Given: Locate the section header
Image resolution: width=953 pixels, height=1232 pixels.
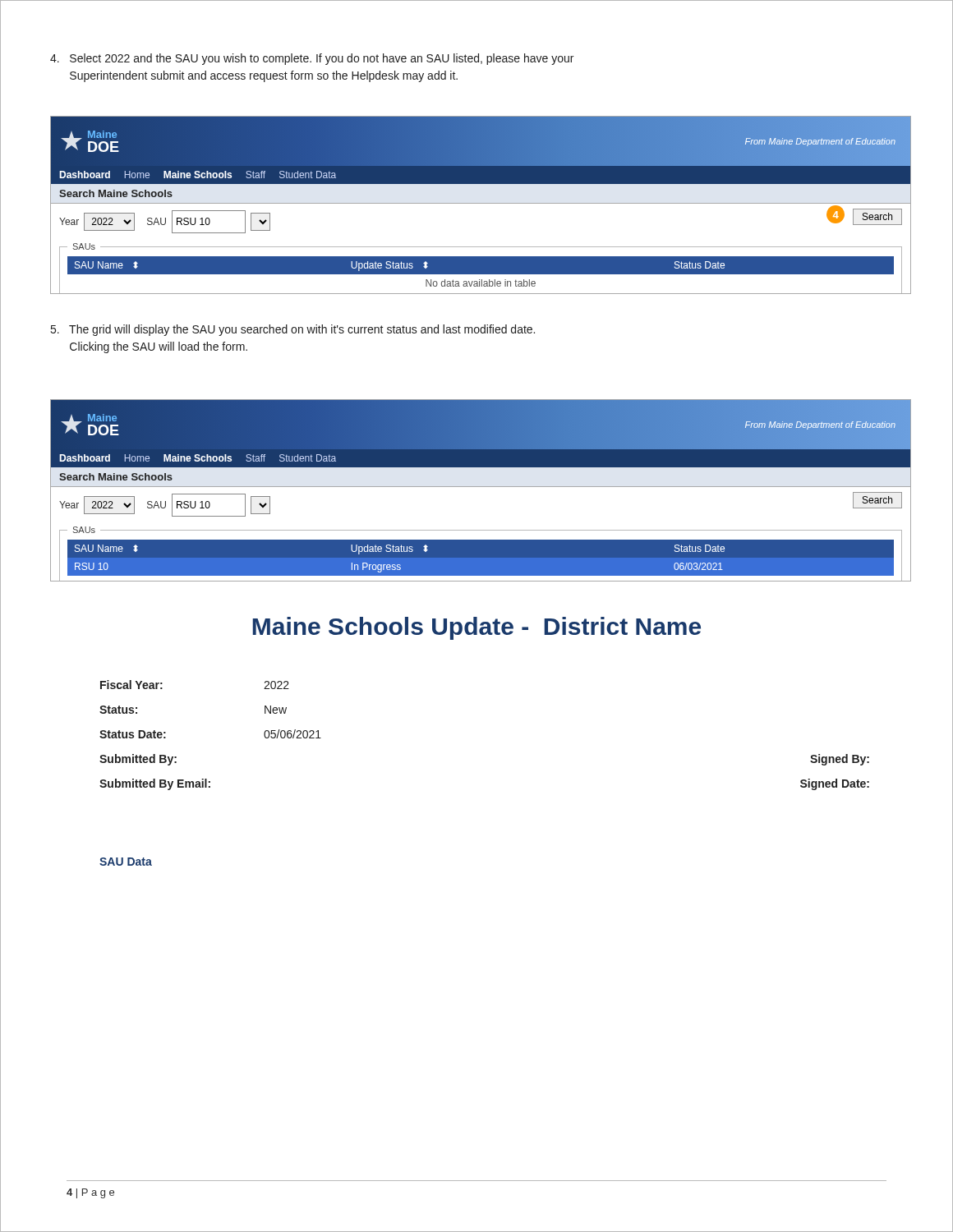Looking at the screenshot, I should [x=126, y=862].
